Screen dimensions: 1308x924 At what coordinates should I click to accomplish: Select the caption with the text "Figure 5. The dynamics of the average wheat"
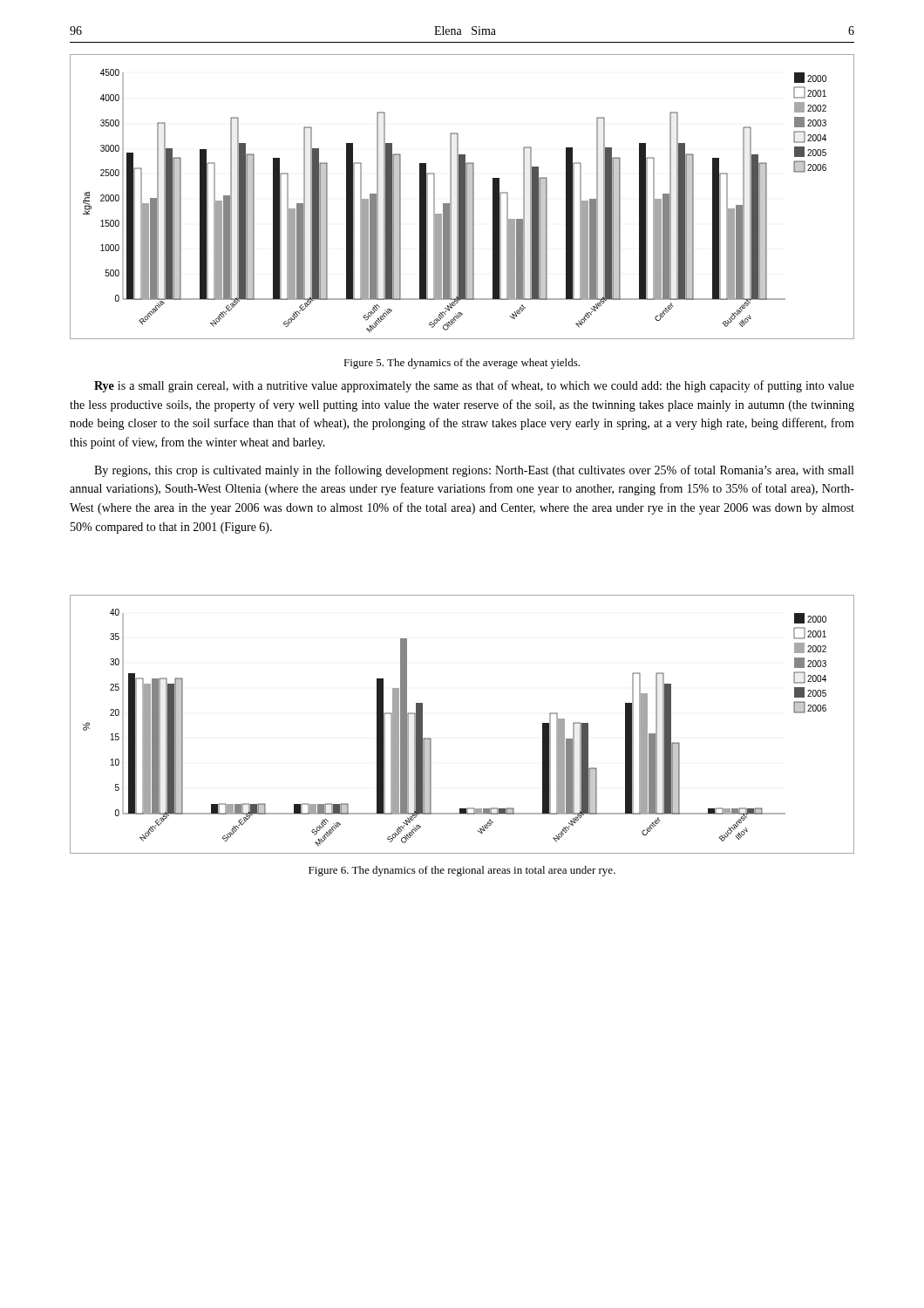[462, 362]
